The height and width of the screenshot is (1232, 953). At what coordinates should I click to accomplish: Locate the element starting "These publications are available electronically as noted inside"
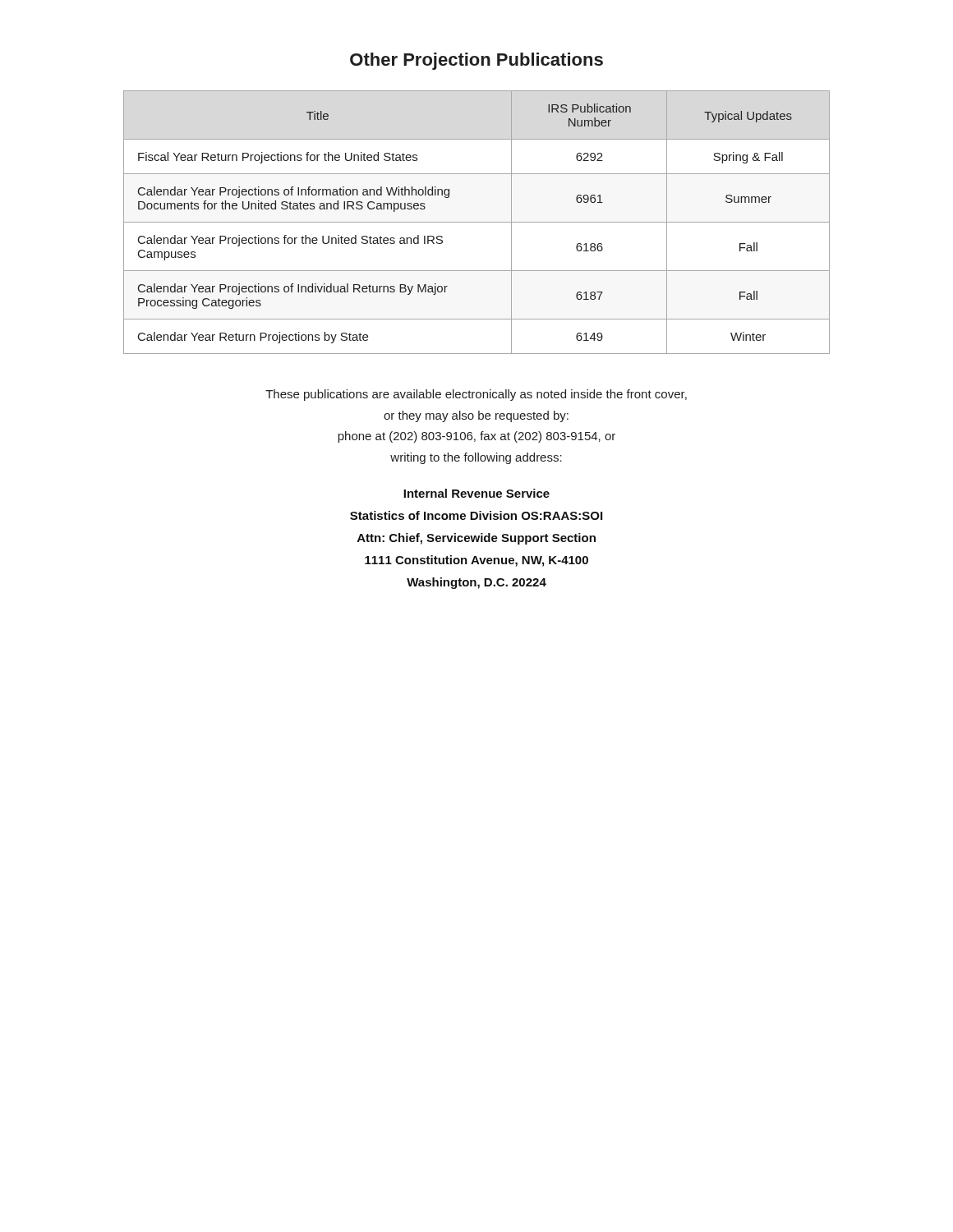[x=476, y=425]
